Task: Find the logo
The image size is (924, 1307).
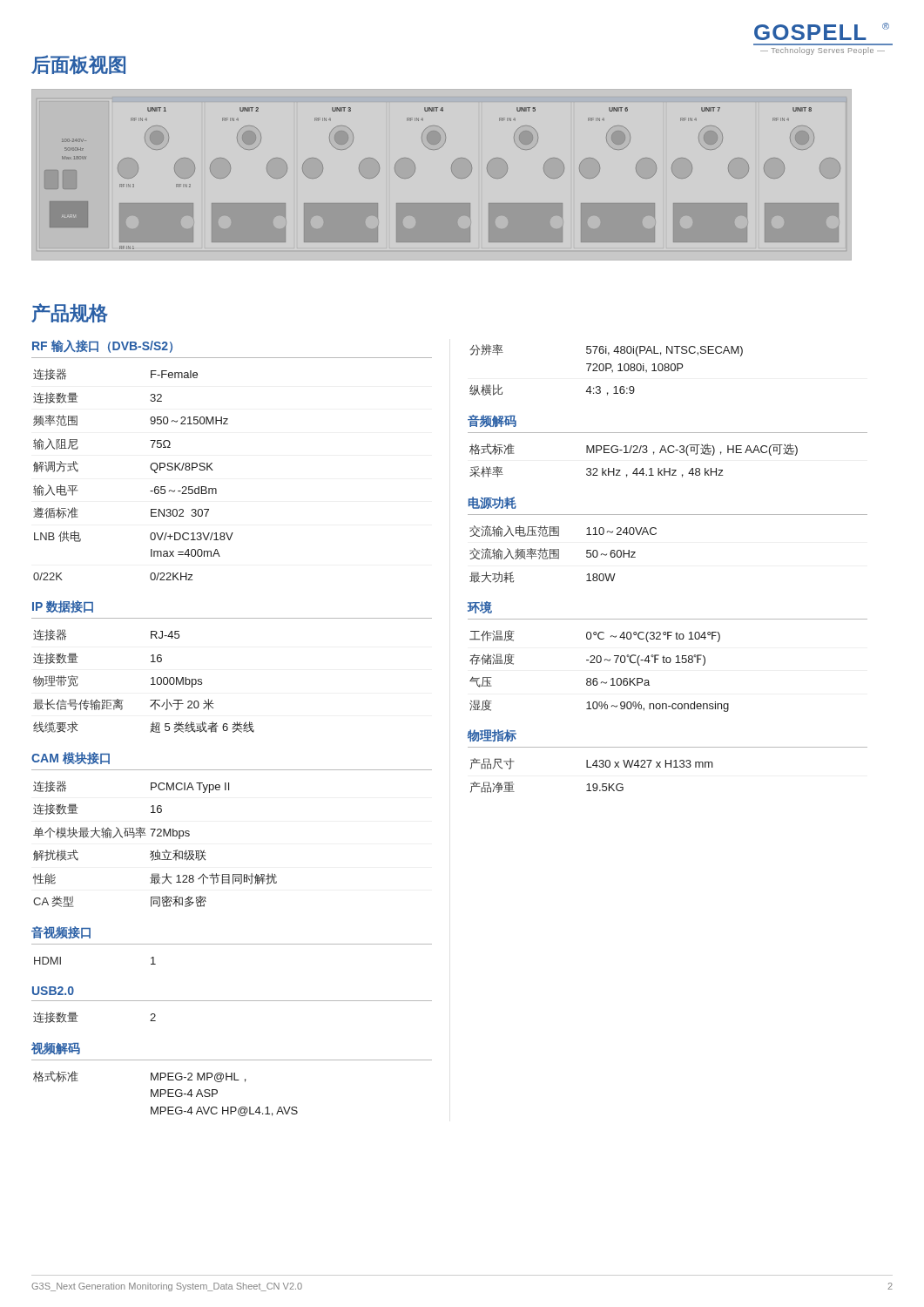Action: tap(823, 37)
